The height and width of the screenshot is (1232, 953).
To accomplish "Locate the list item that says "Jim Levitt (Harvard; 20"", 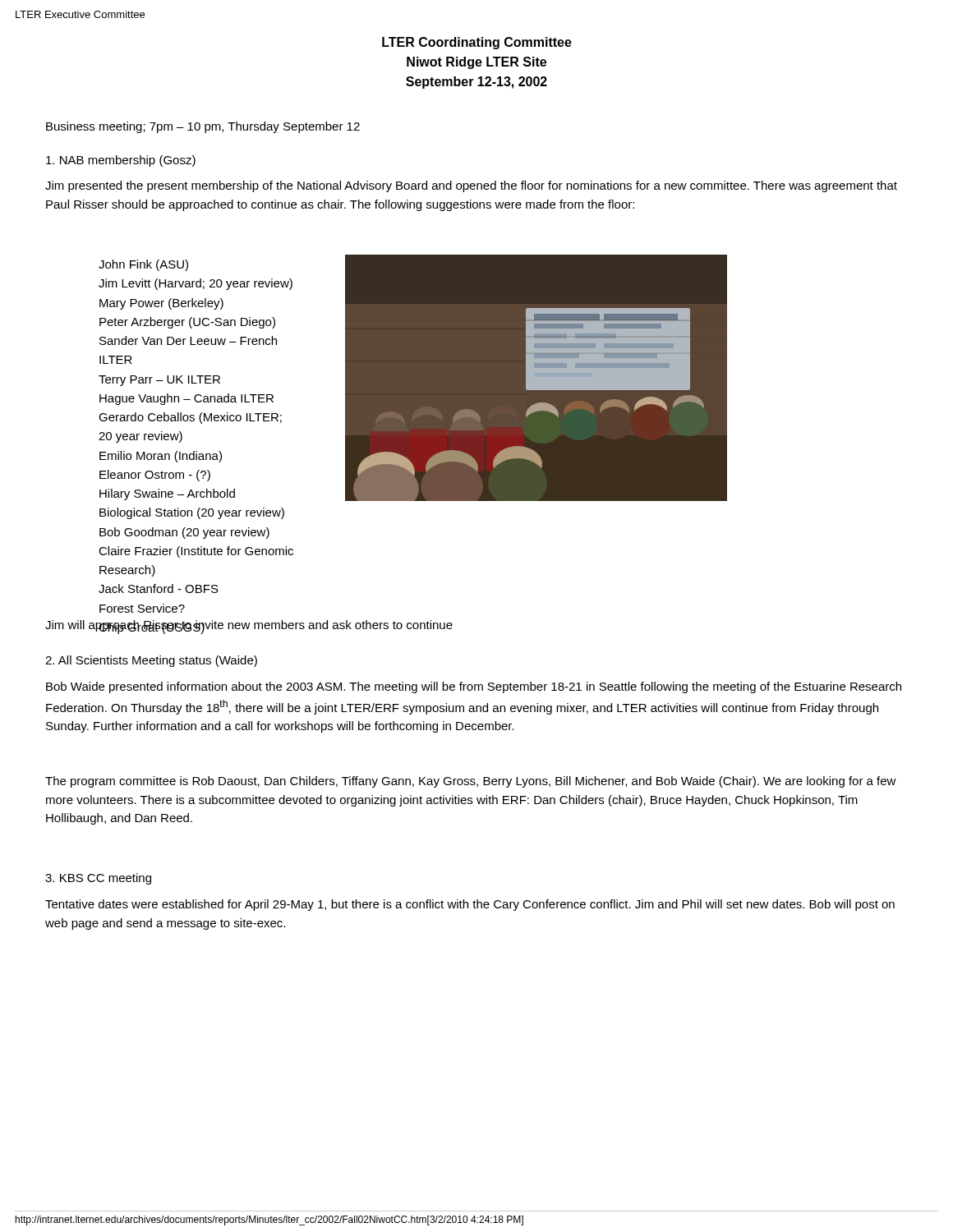I will coord(196,283).
